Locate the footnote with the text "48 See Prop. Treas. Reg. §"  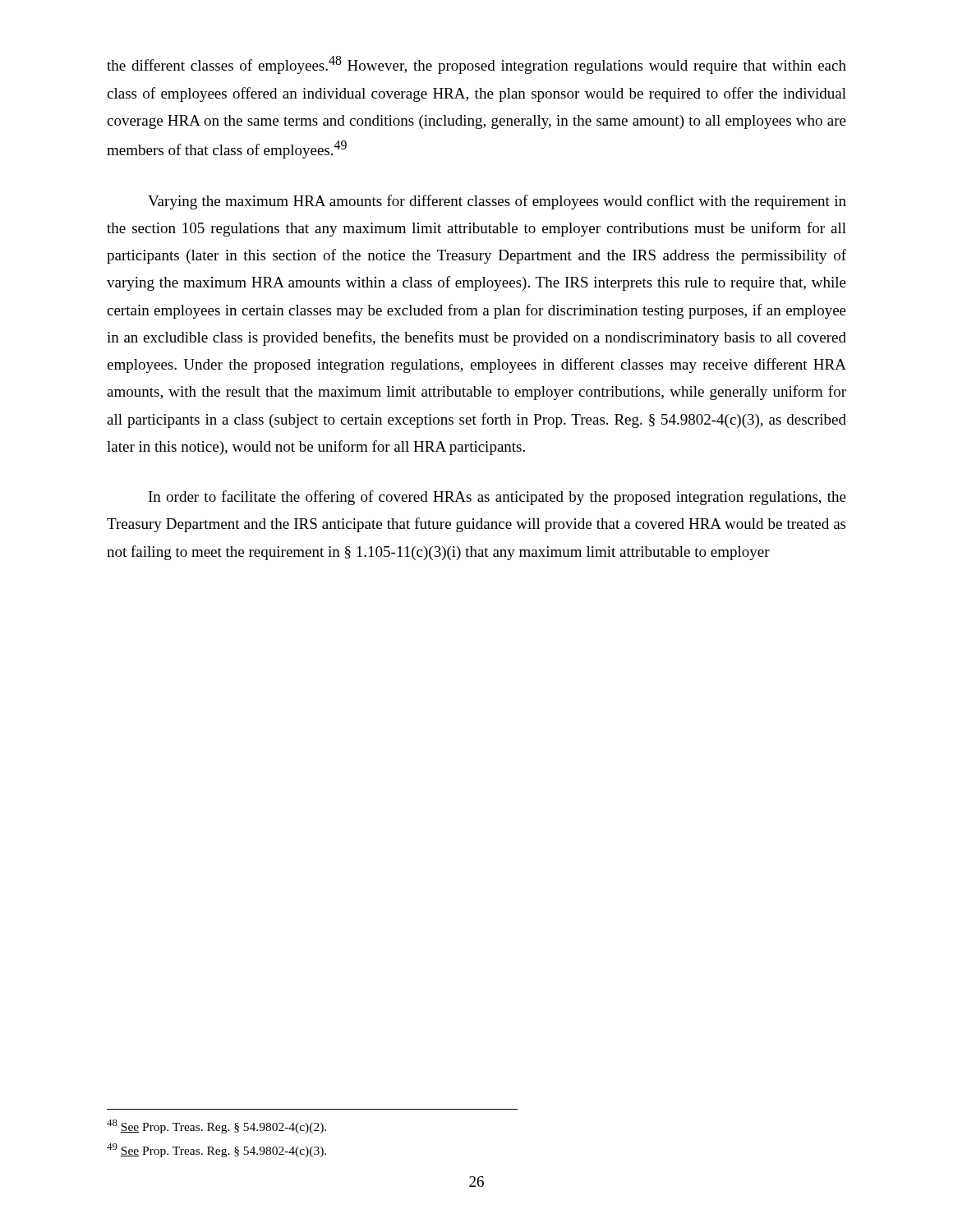pyautogui.click(x=312, y=1137)
